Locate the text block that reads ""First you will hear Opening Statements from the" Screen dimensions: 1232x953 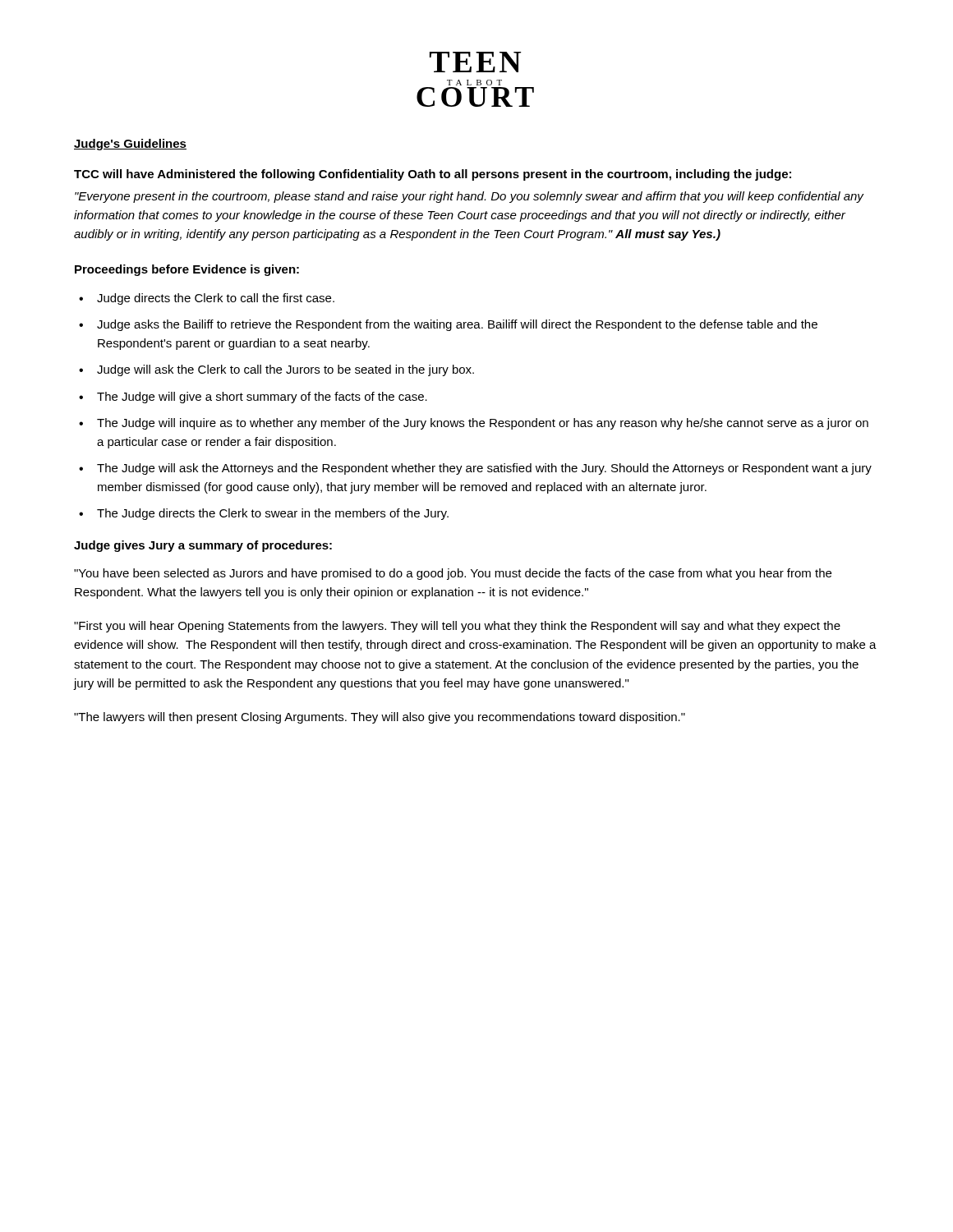475,654
